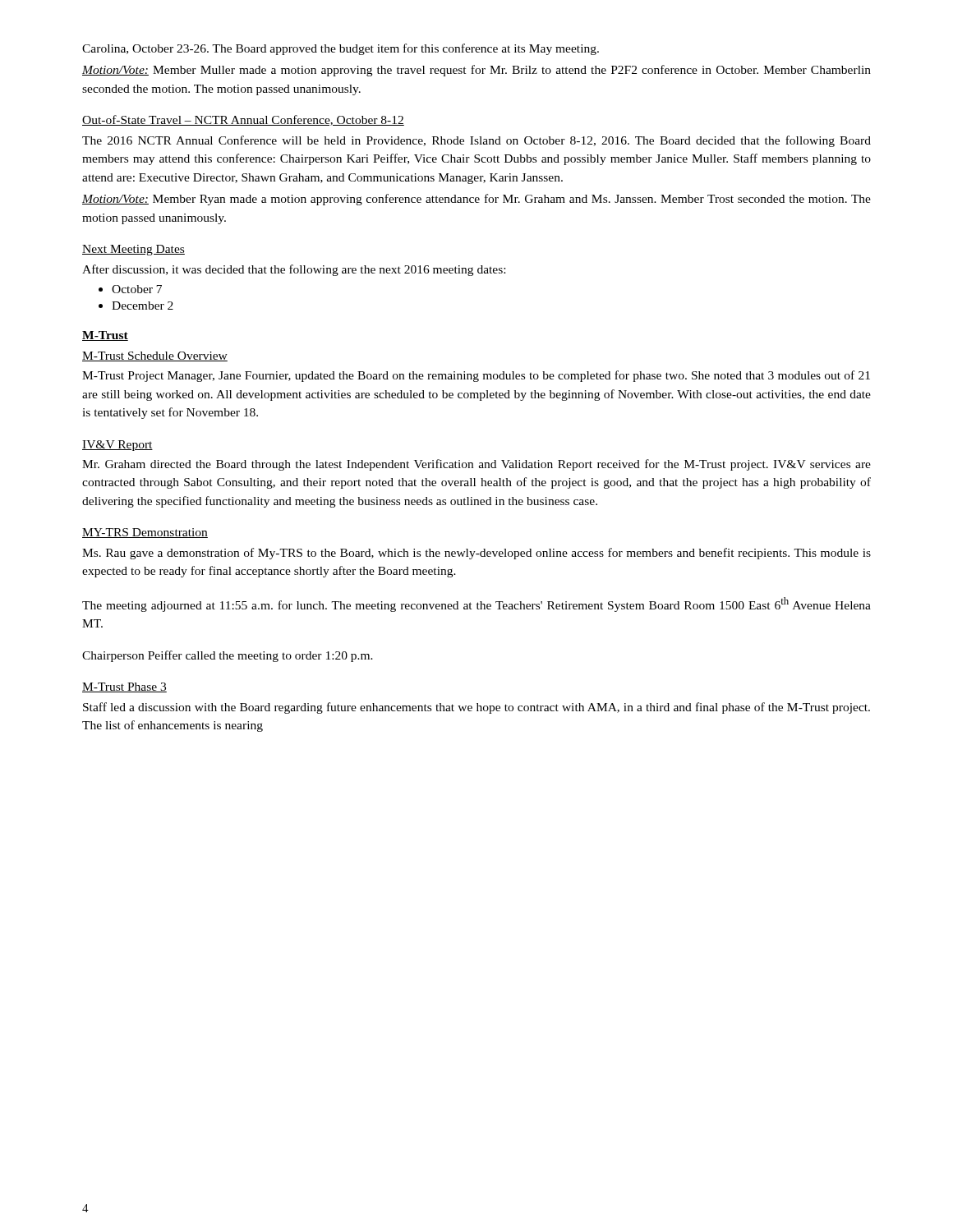Navigate to the passage starting "M-Trust Phase 3"
This screenshot has height=1232, width=953.
click(124, 687)
